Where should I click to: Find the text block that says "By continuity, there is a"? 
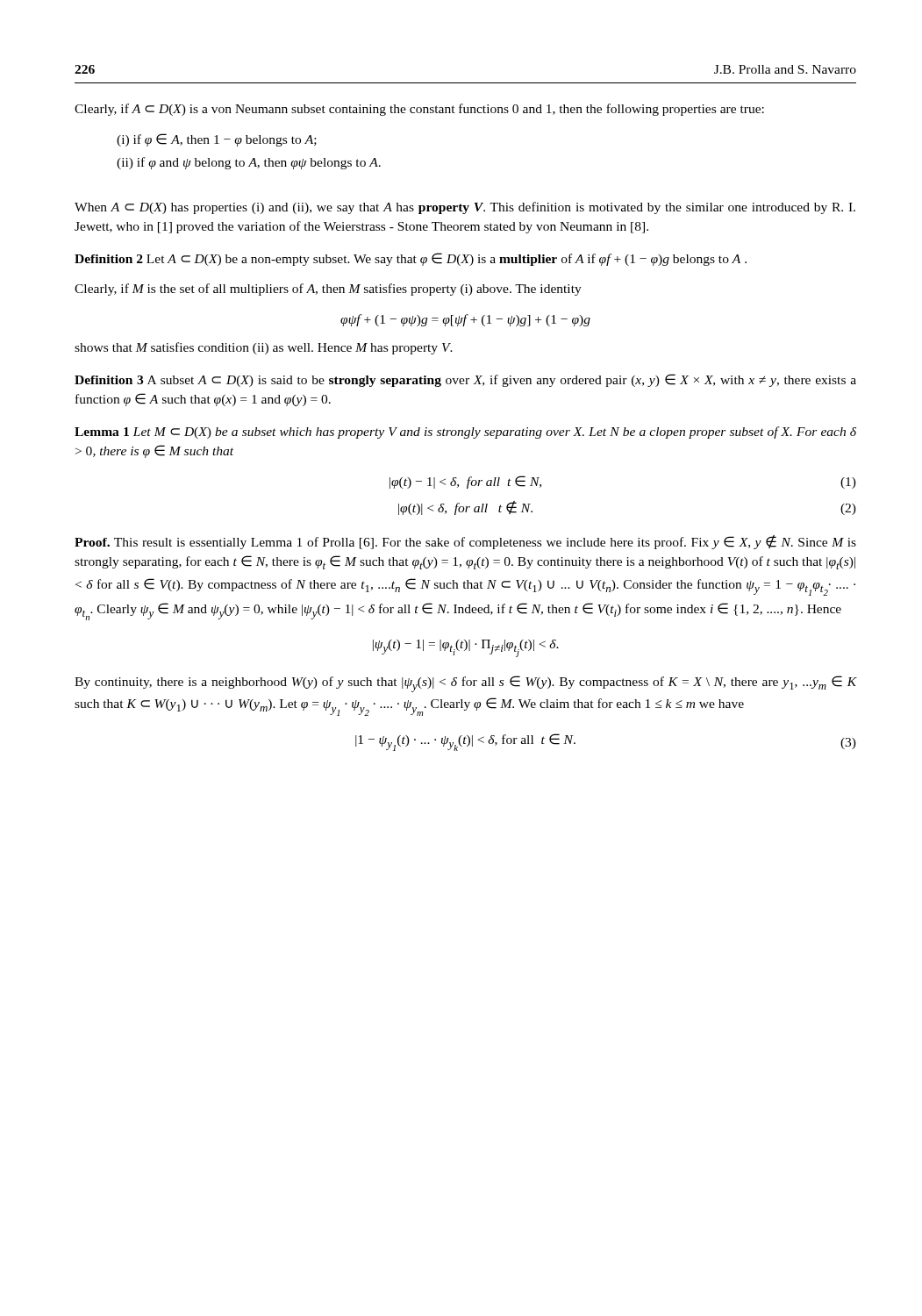(465, 695)
